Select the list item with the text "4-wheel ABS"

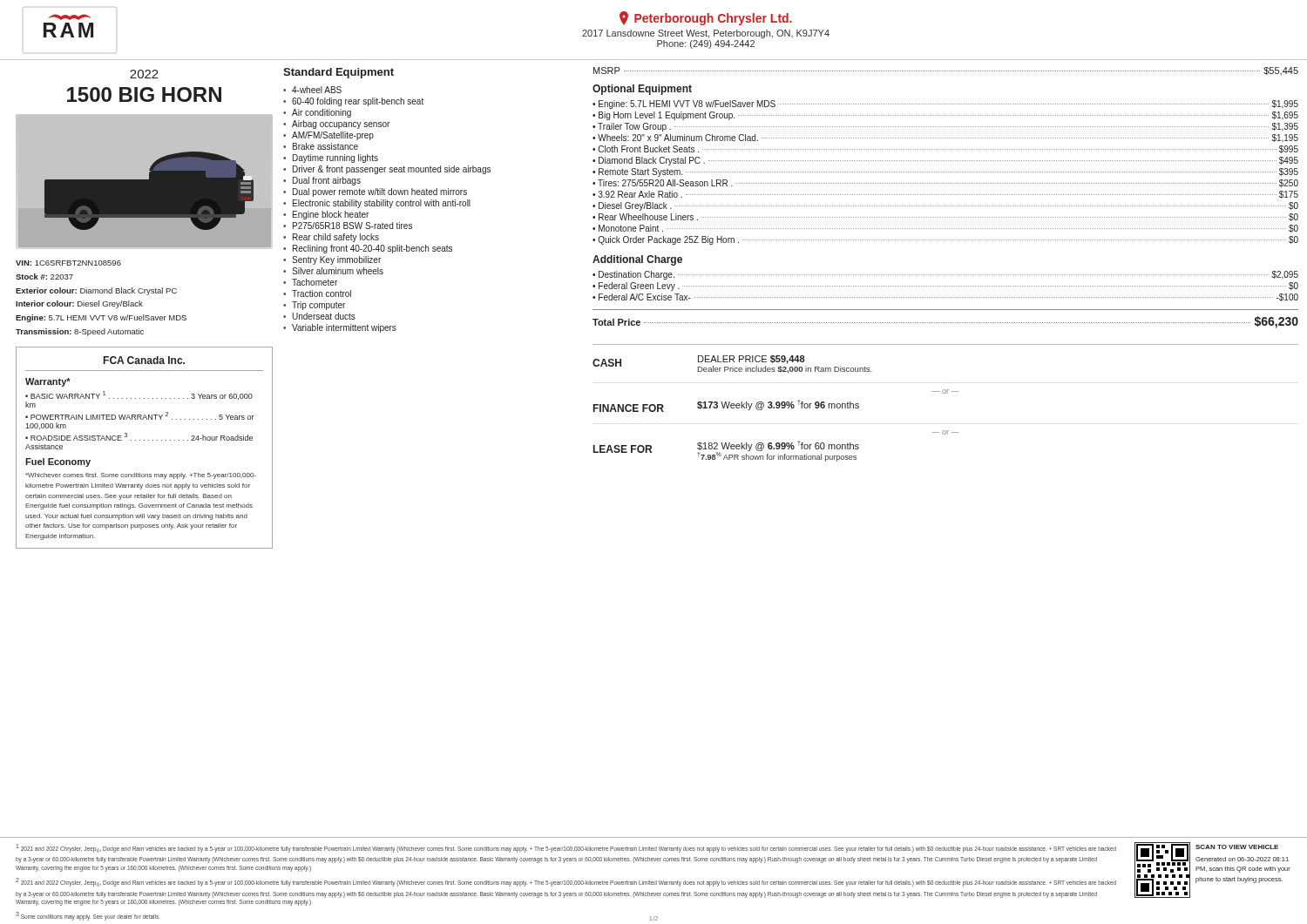click(x=317, y=90)
